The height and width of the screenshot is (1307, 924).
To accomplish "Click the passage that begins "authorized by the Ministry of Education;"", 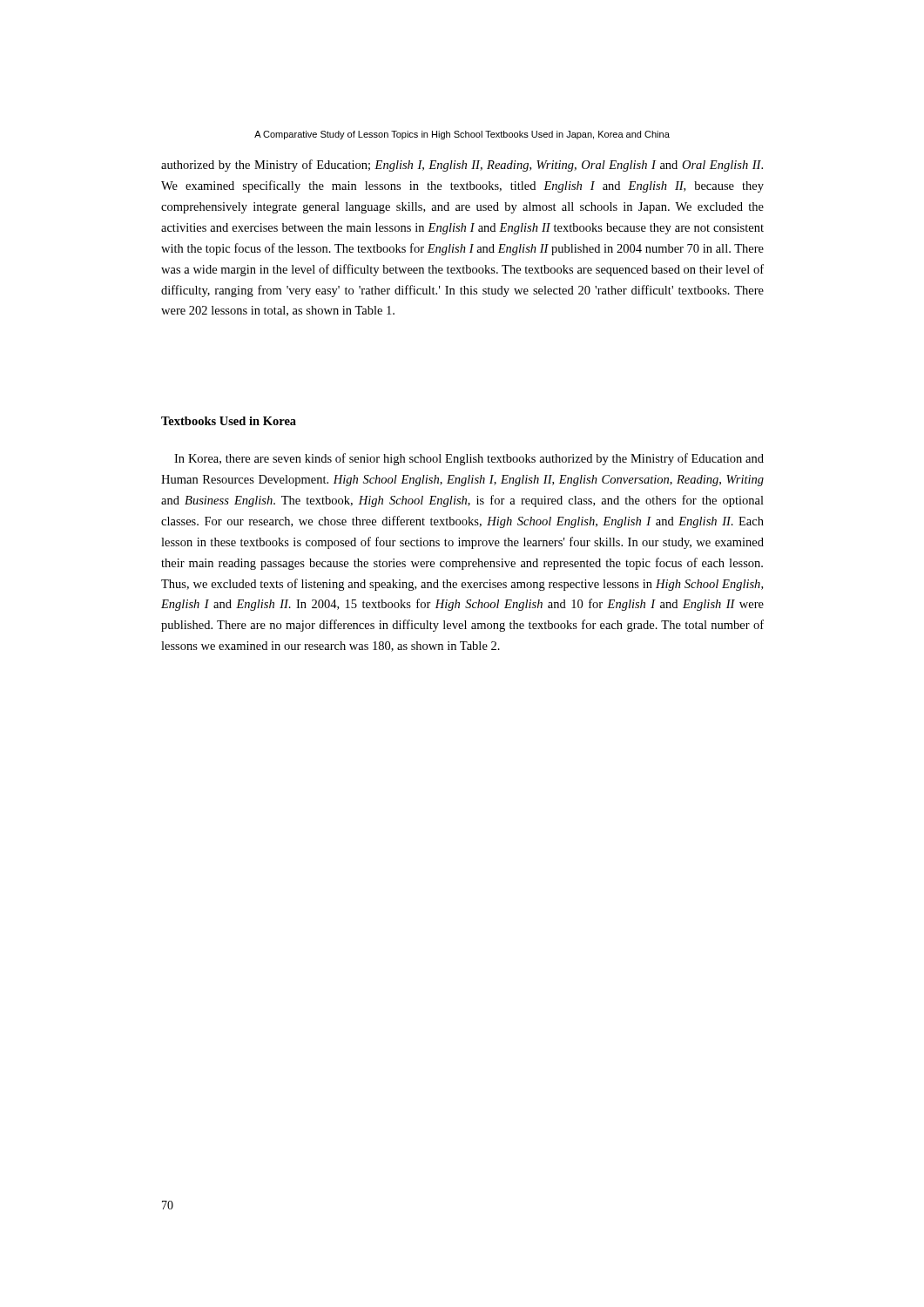I will (462, 238).
